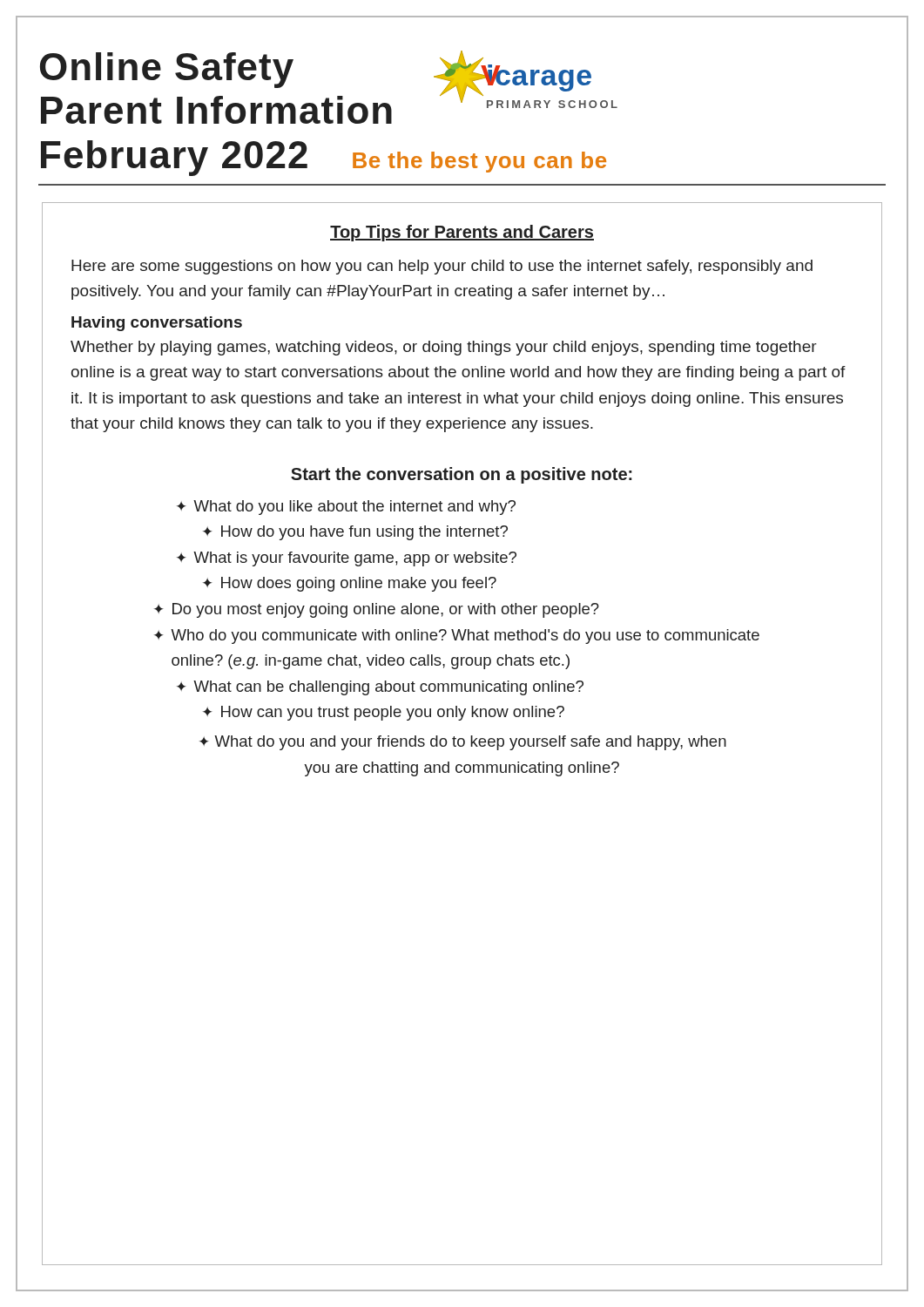Click on the passage starting "✦ How do you have fun using"

pos(354,531)
